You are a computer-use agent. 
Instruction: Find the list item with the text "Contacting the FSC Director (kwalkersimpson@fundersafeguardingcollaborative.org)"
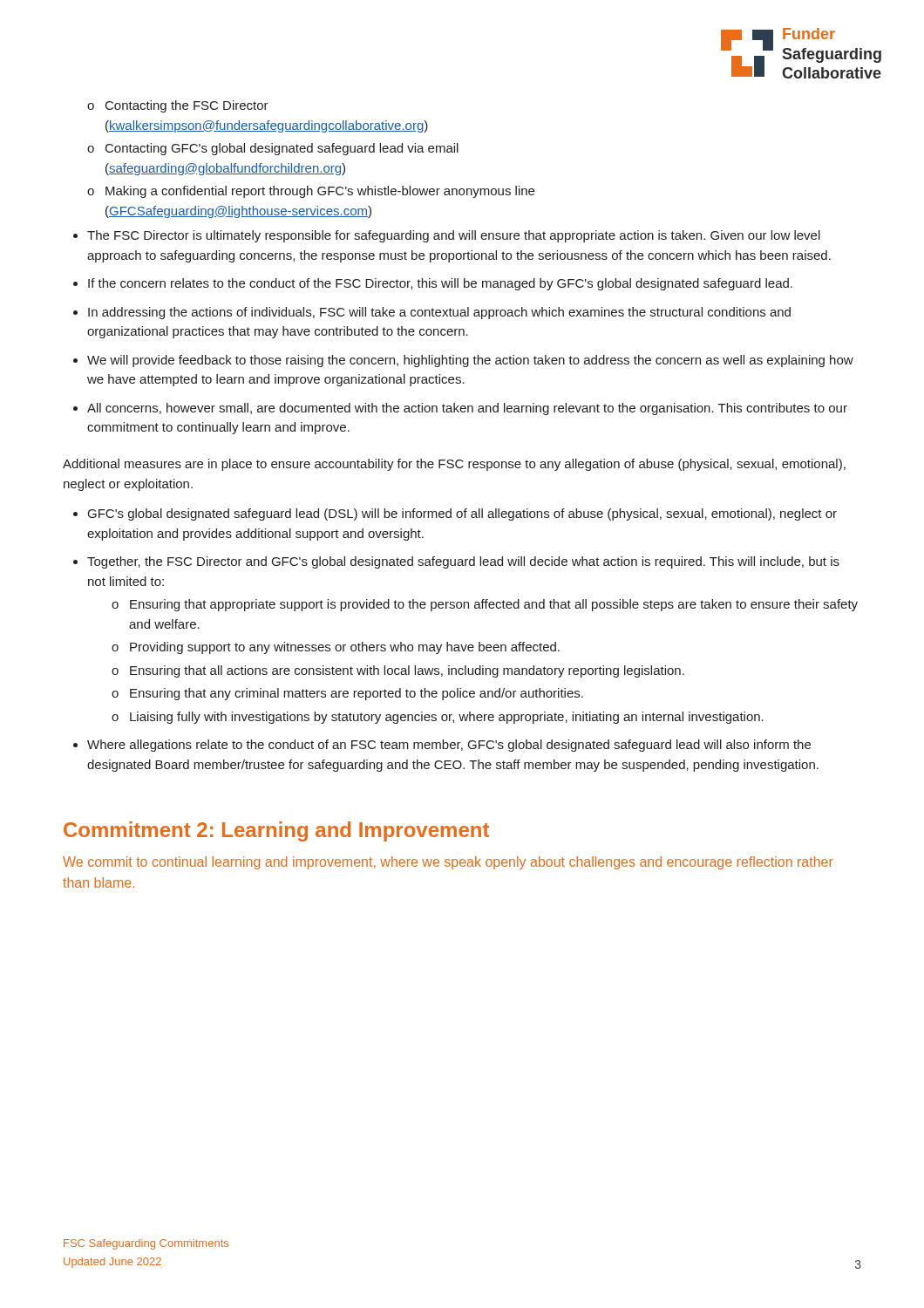[x=462, y=158]
